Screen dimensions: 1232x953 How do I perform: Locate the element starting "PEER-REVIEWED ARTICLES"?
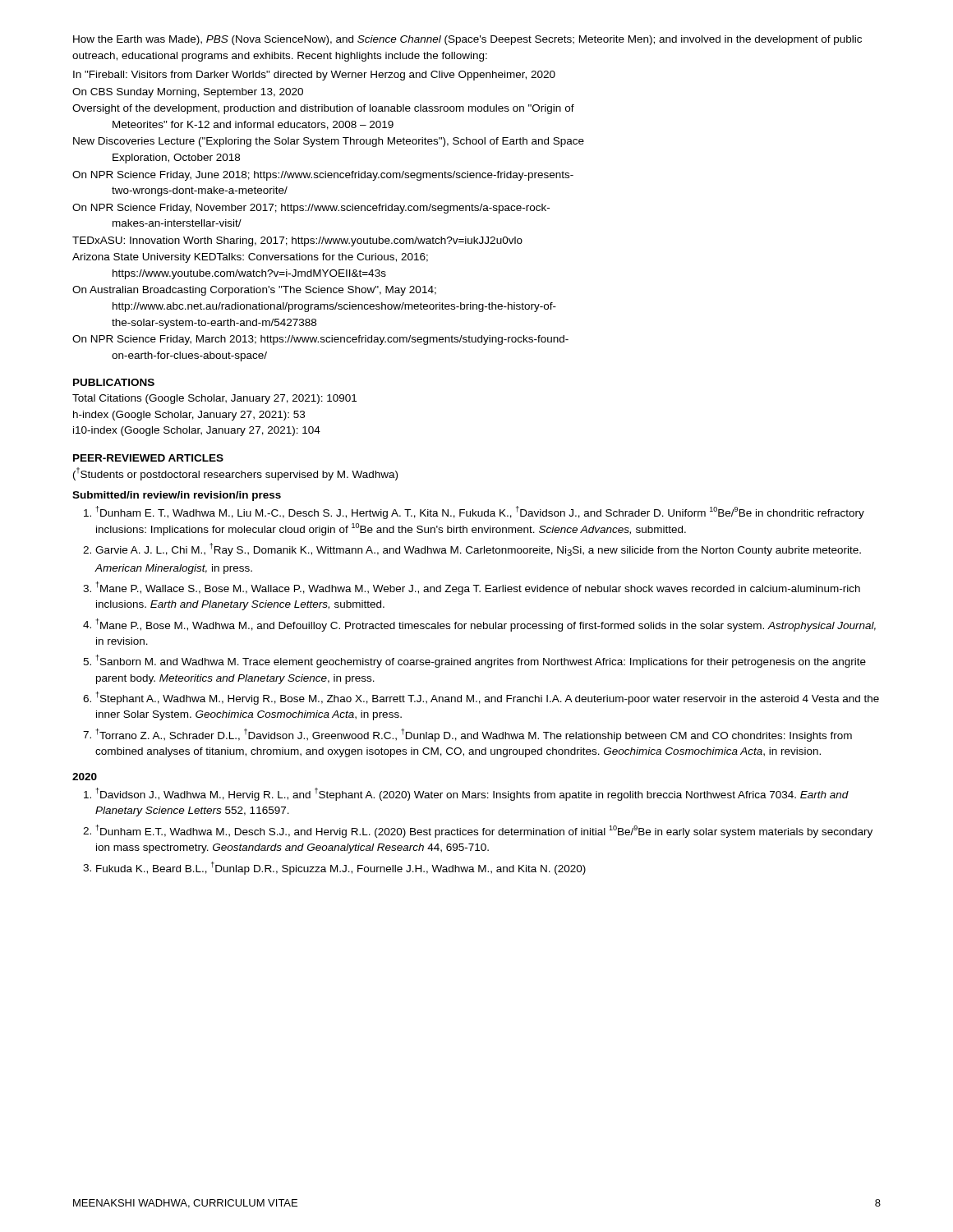(148, 458)
